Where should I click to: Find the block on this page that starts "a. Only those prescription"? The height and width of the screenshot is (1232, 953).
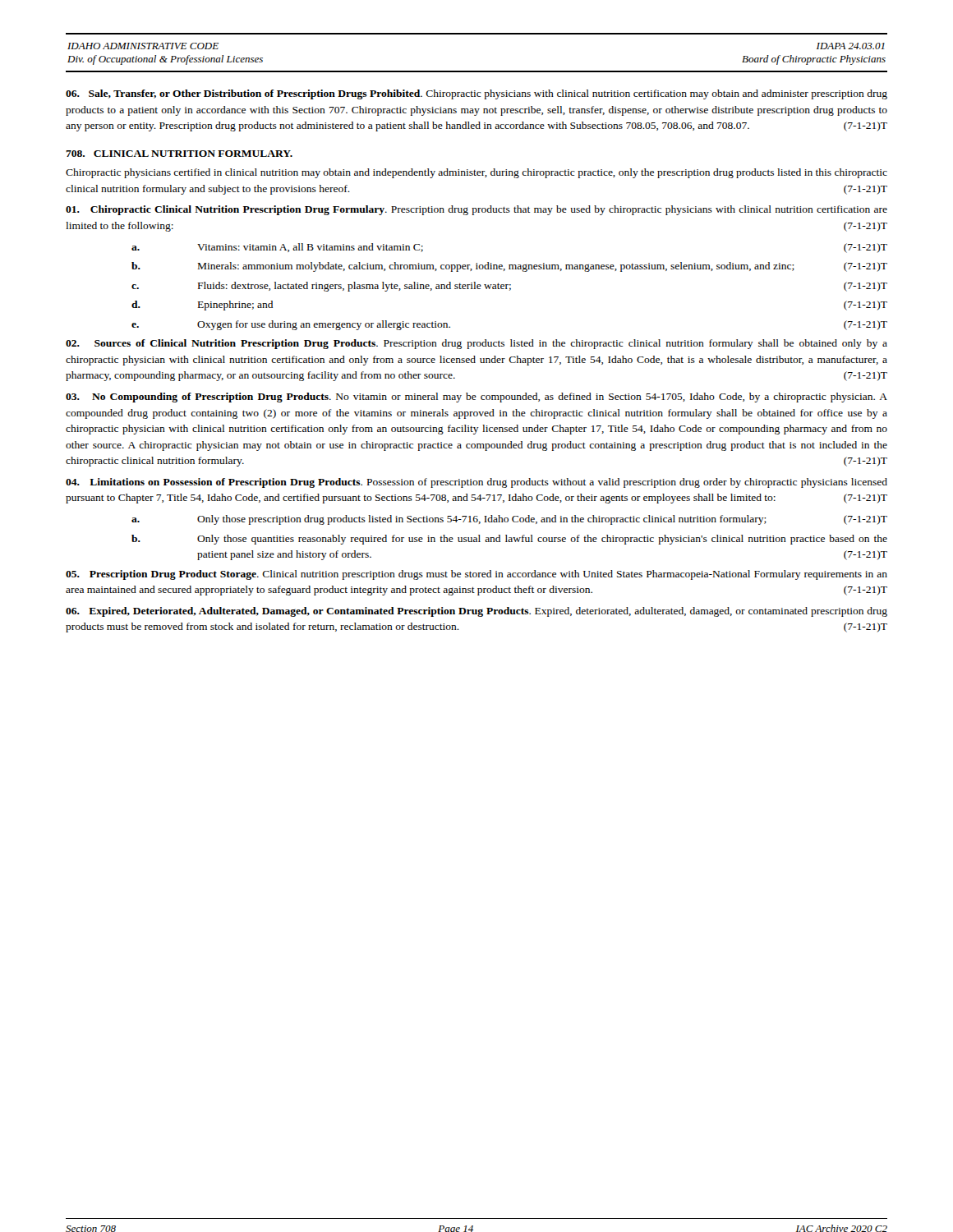tap(476, 519)
